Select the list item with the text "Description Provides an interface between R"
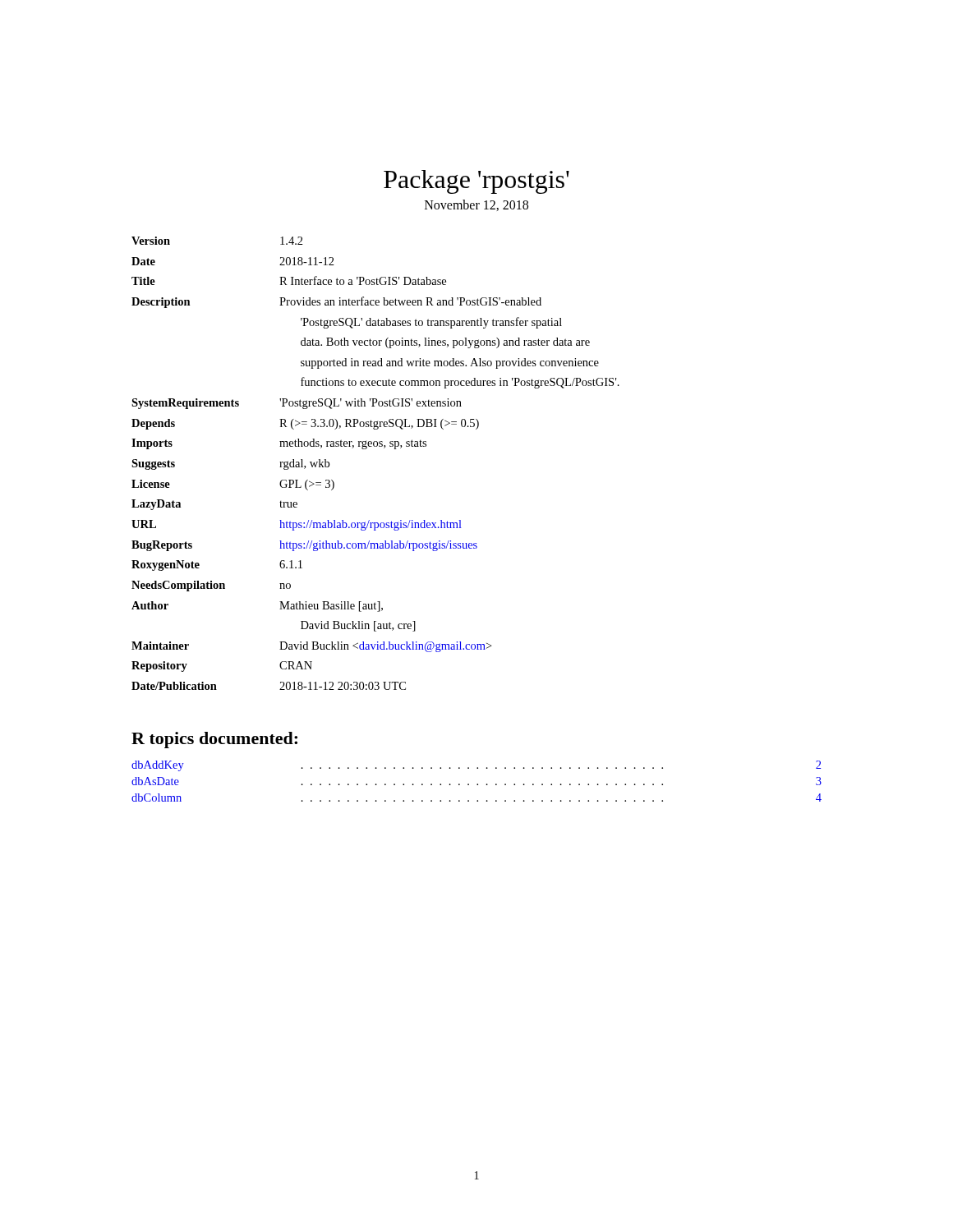953x1232 pixels. (476, 342)
